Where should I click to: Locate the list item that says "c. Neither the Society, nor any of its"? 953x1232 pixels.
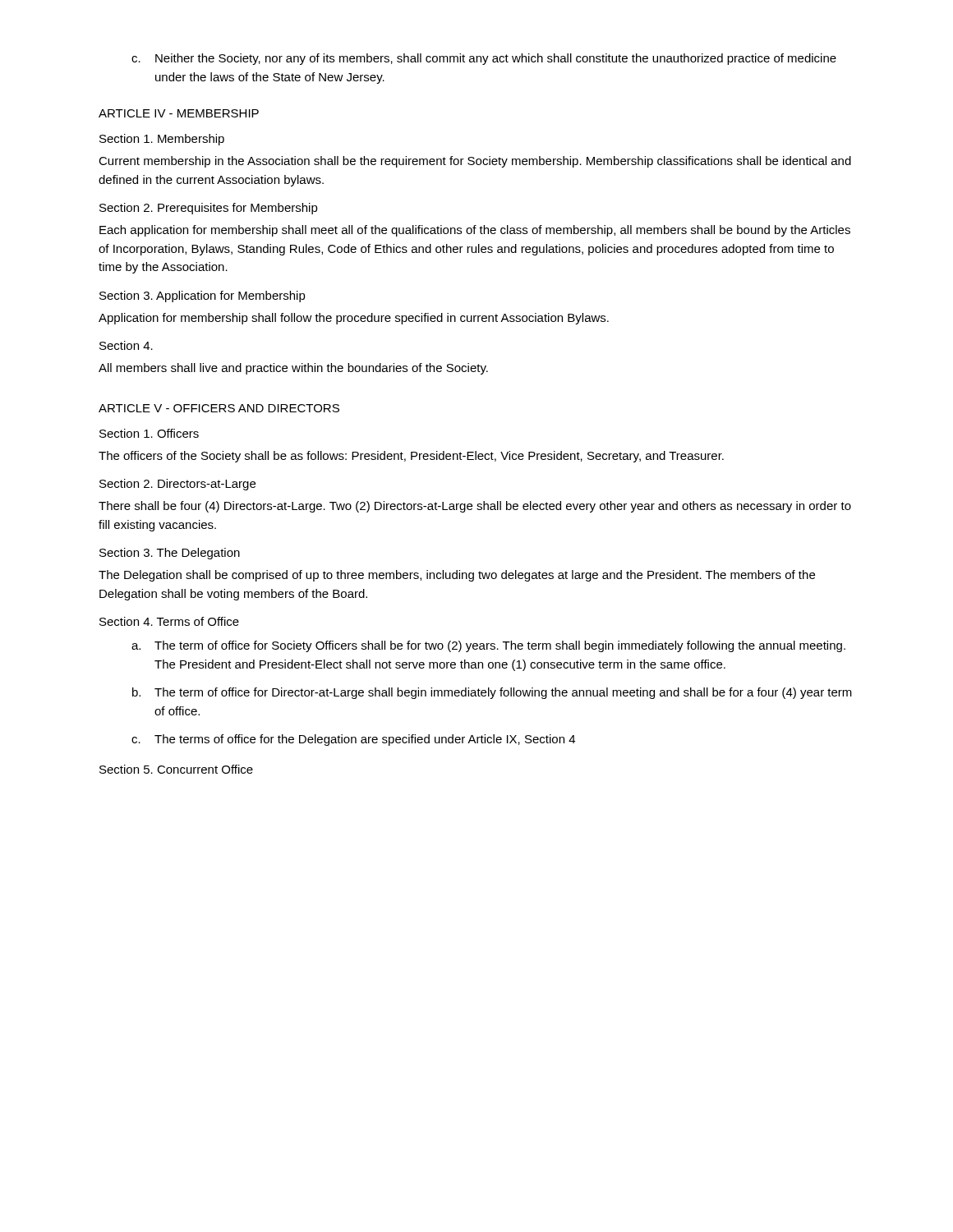coord(493,68)
